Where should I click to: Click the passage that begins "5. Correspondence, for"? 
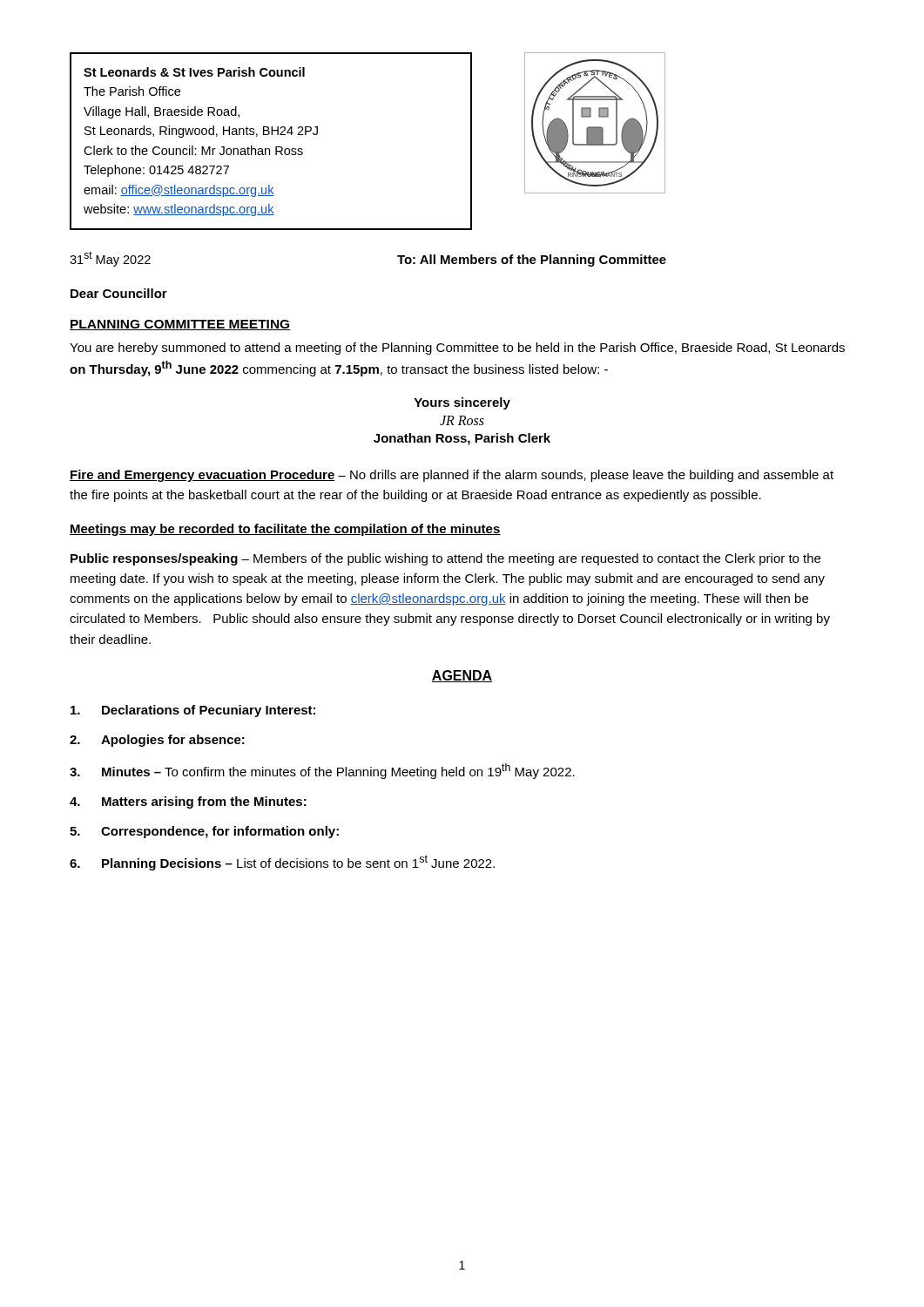204,832
